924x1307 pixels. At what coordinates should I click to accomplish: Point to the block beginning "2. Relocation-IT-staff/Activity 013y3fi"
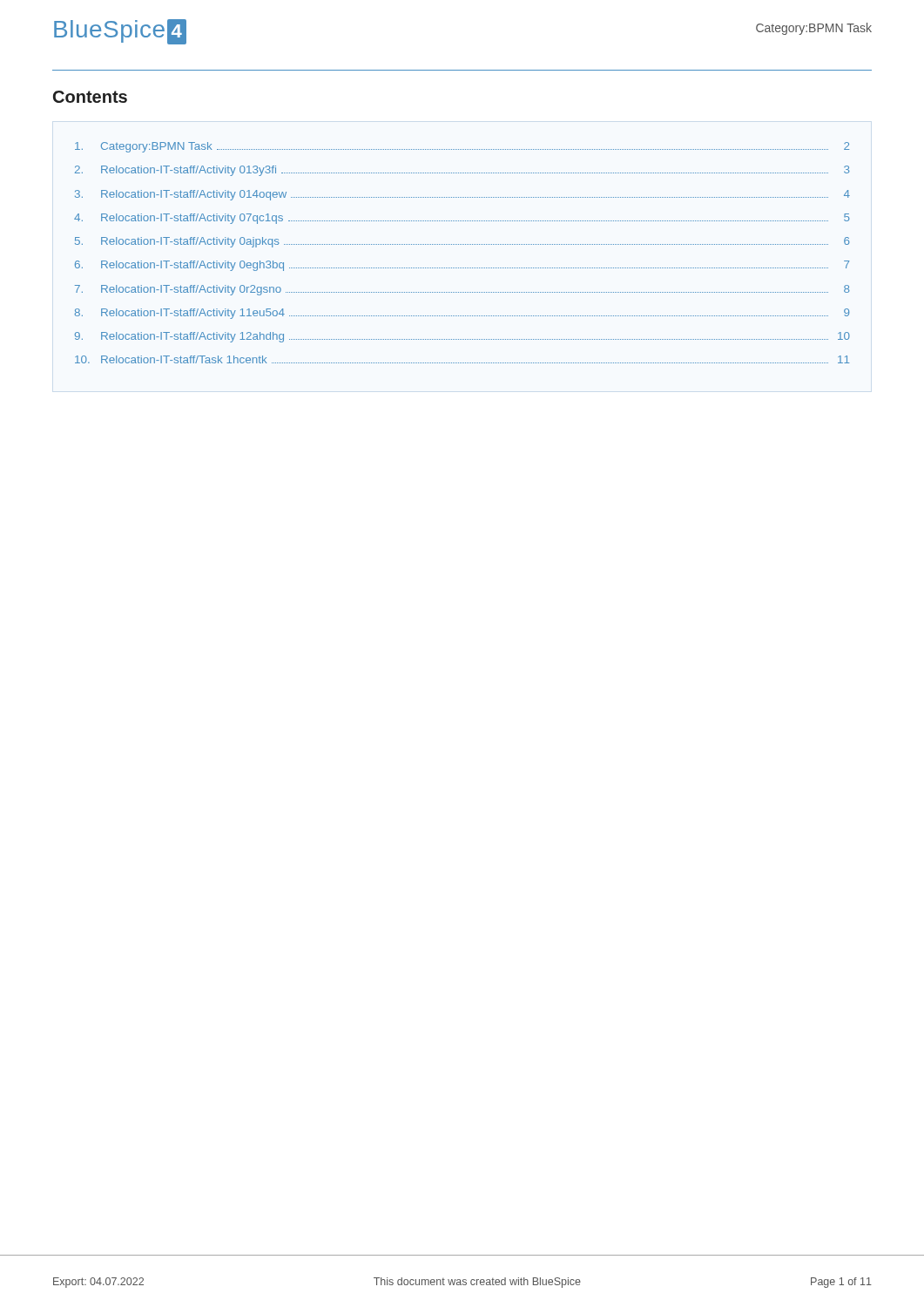[x=462, y=170]
